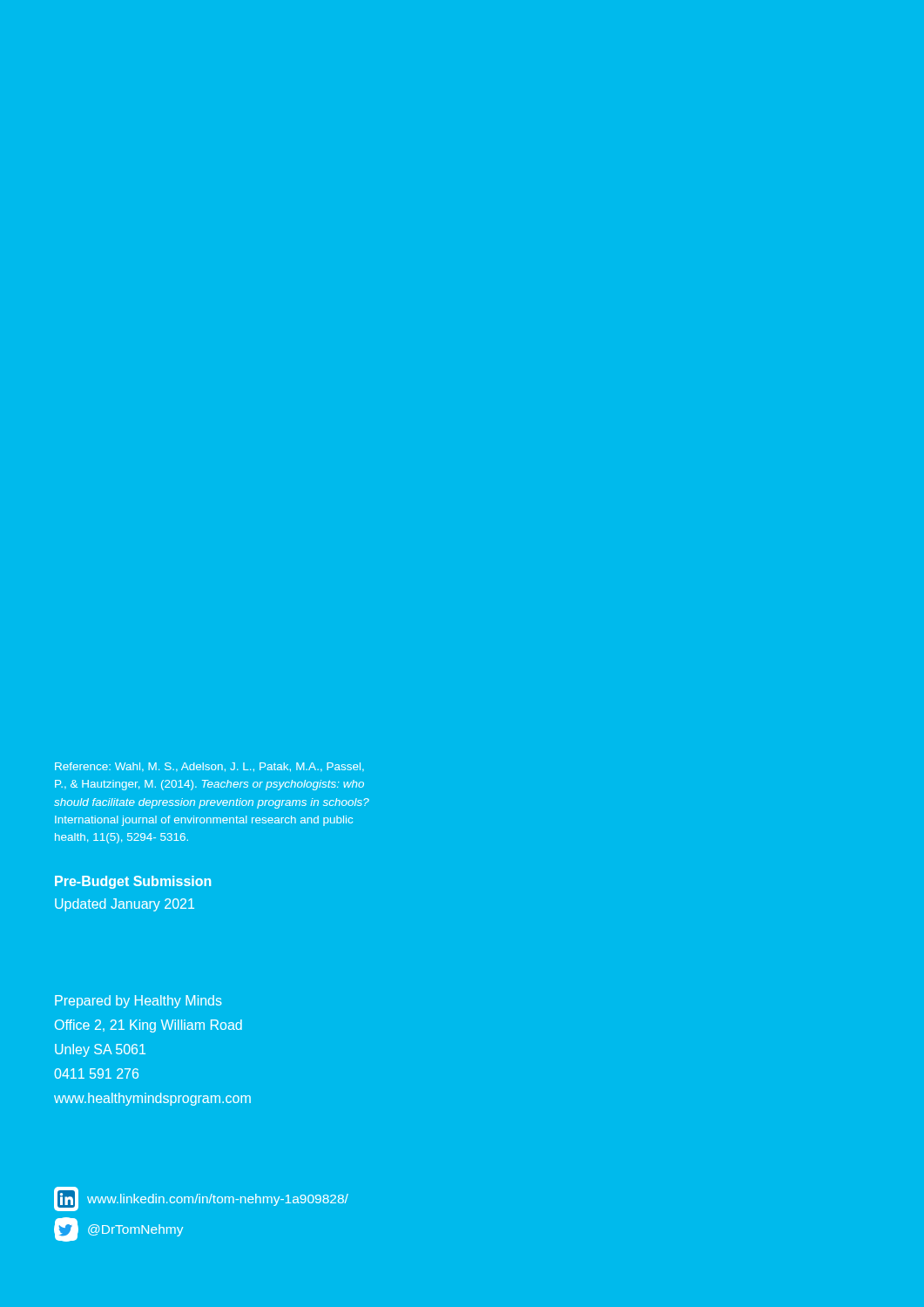Screen dimensions: 1307x924
Task: Click on the text block that reads "Prepared by Healthy"
Action: pyautogui.click(x=153, y=1050)
